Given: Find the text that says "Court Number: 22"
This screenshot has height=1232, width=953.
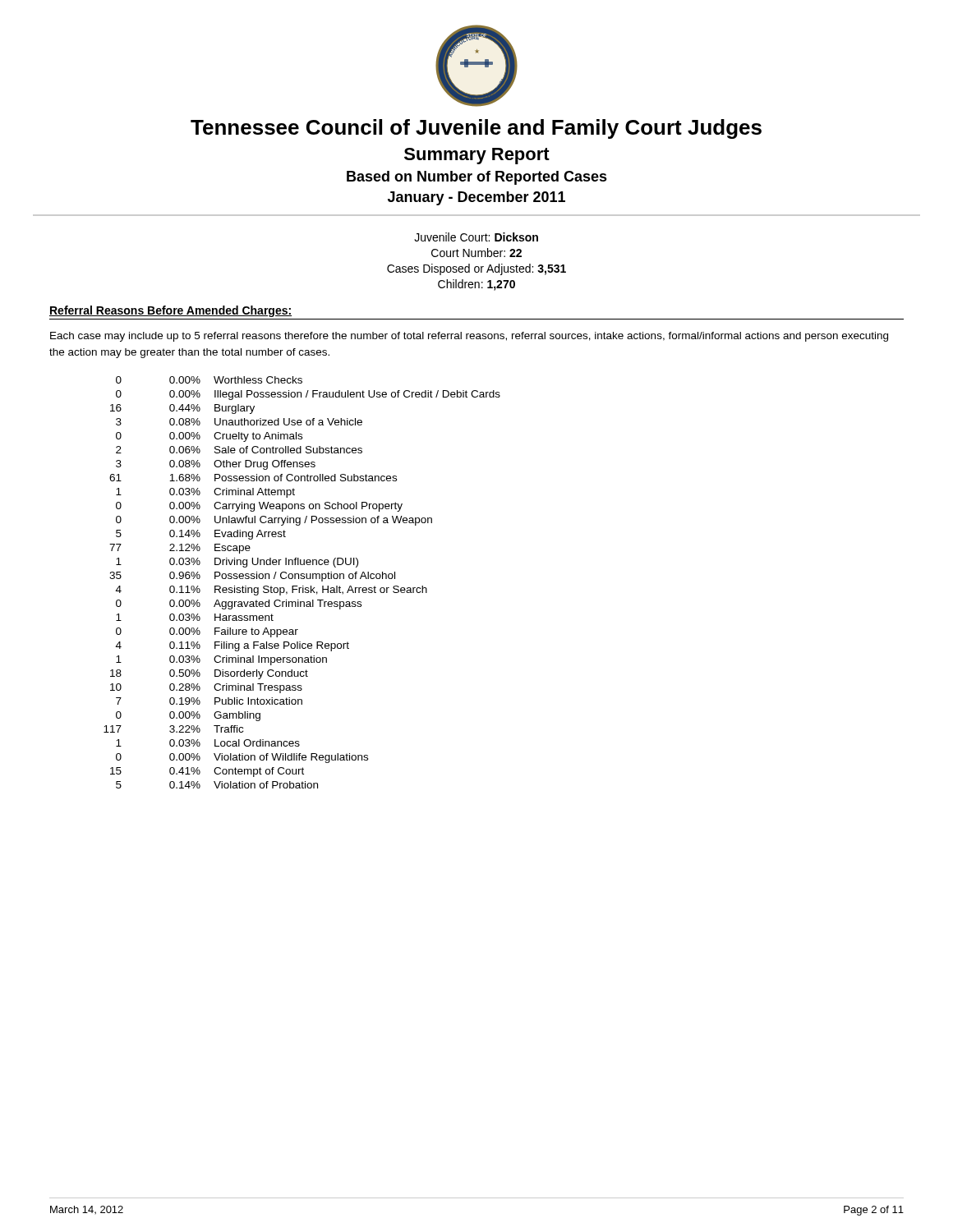Looking at the screenshot, I should [476, 253].
